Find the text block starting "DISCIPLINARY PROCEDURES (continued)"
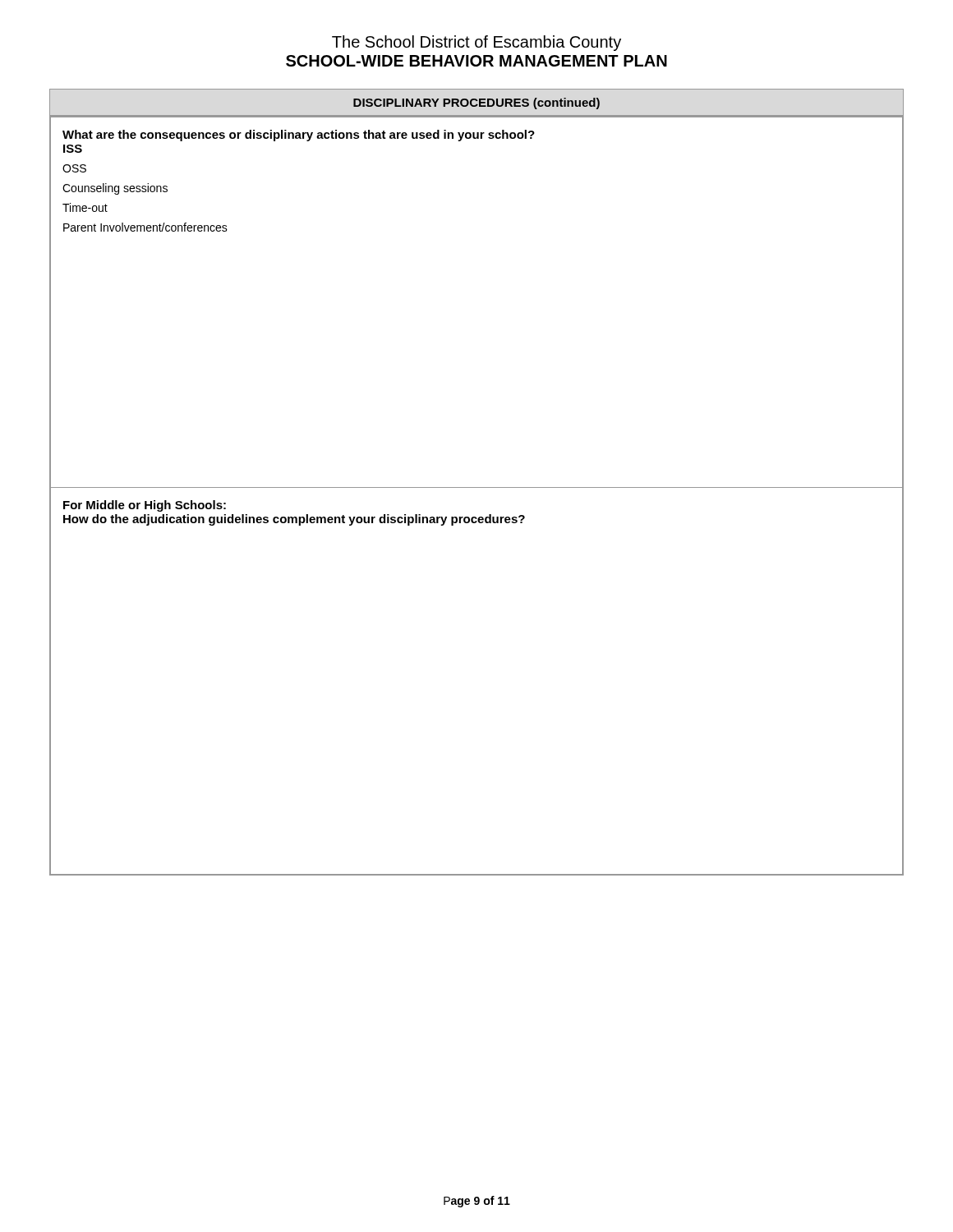953x1232 pixels. pos(476,102)
